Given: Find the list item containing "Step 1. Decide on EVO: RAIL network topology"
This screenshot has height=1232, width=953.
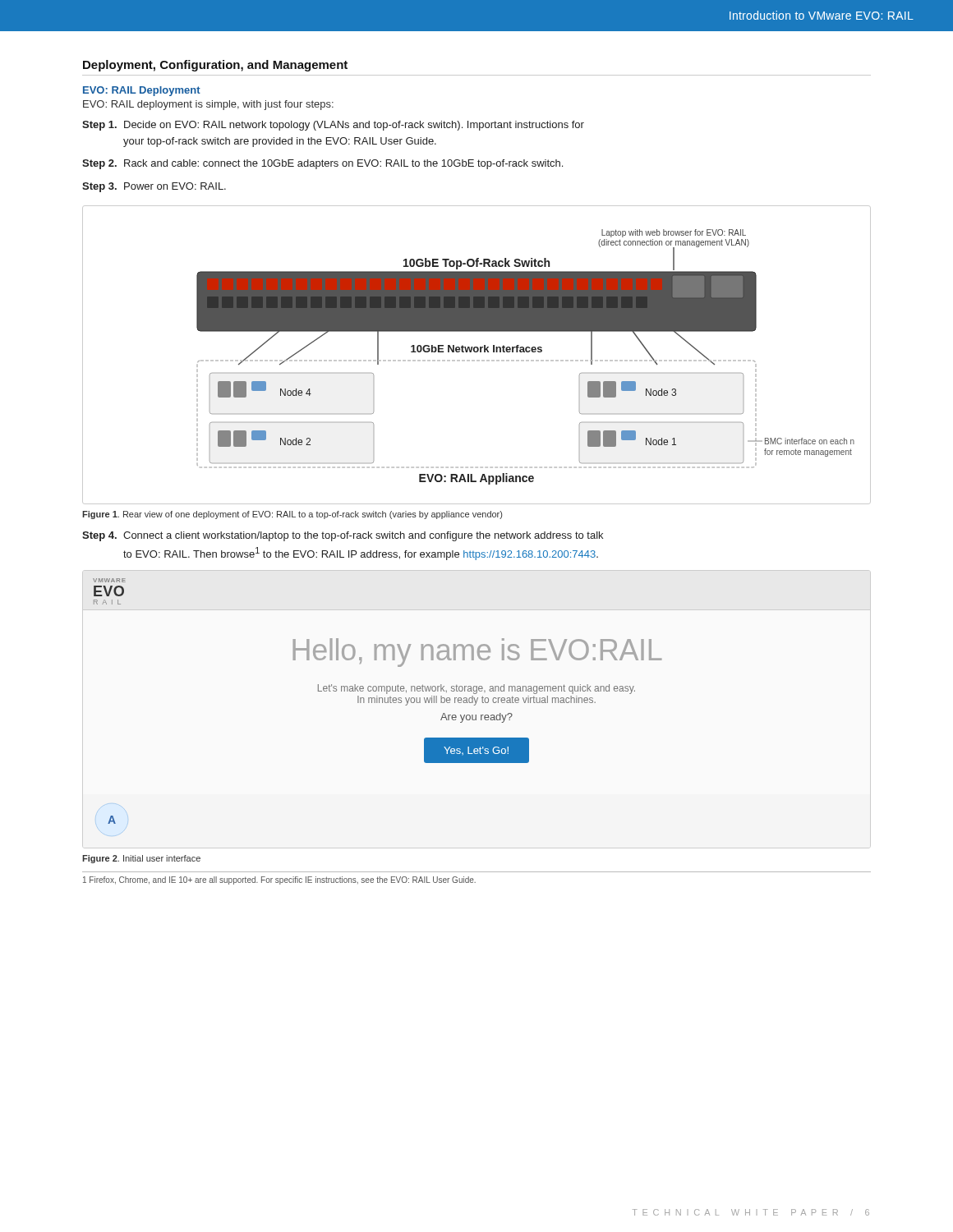Looking at the screenshot, I should click(x=476, y=133).
